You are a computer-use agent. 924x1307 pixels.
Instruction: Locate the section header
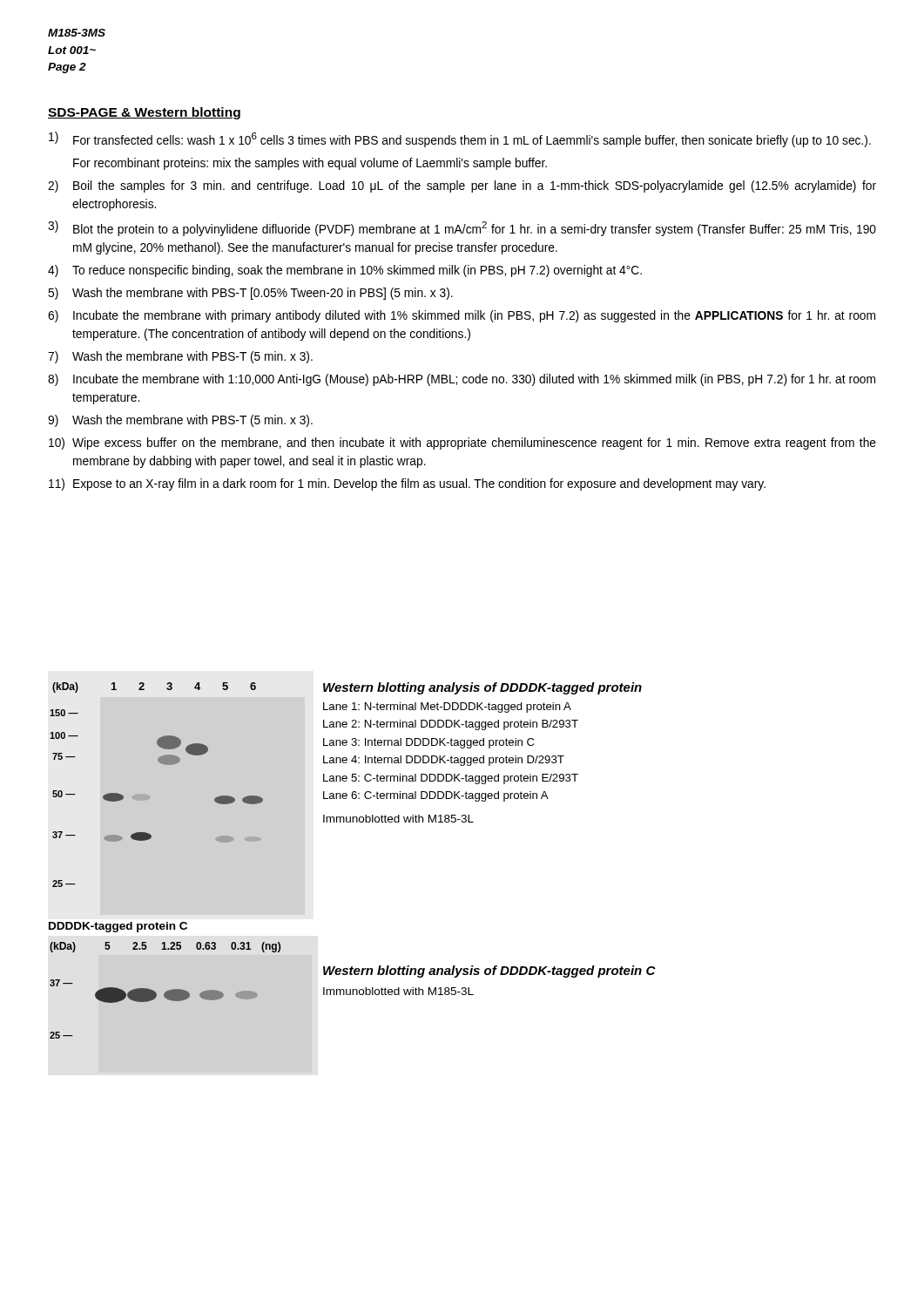[x=144, y=112]
